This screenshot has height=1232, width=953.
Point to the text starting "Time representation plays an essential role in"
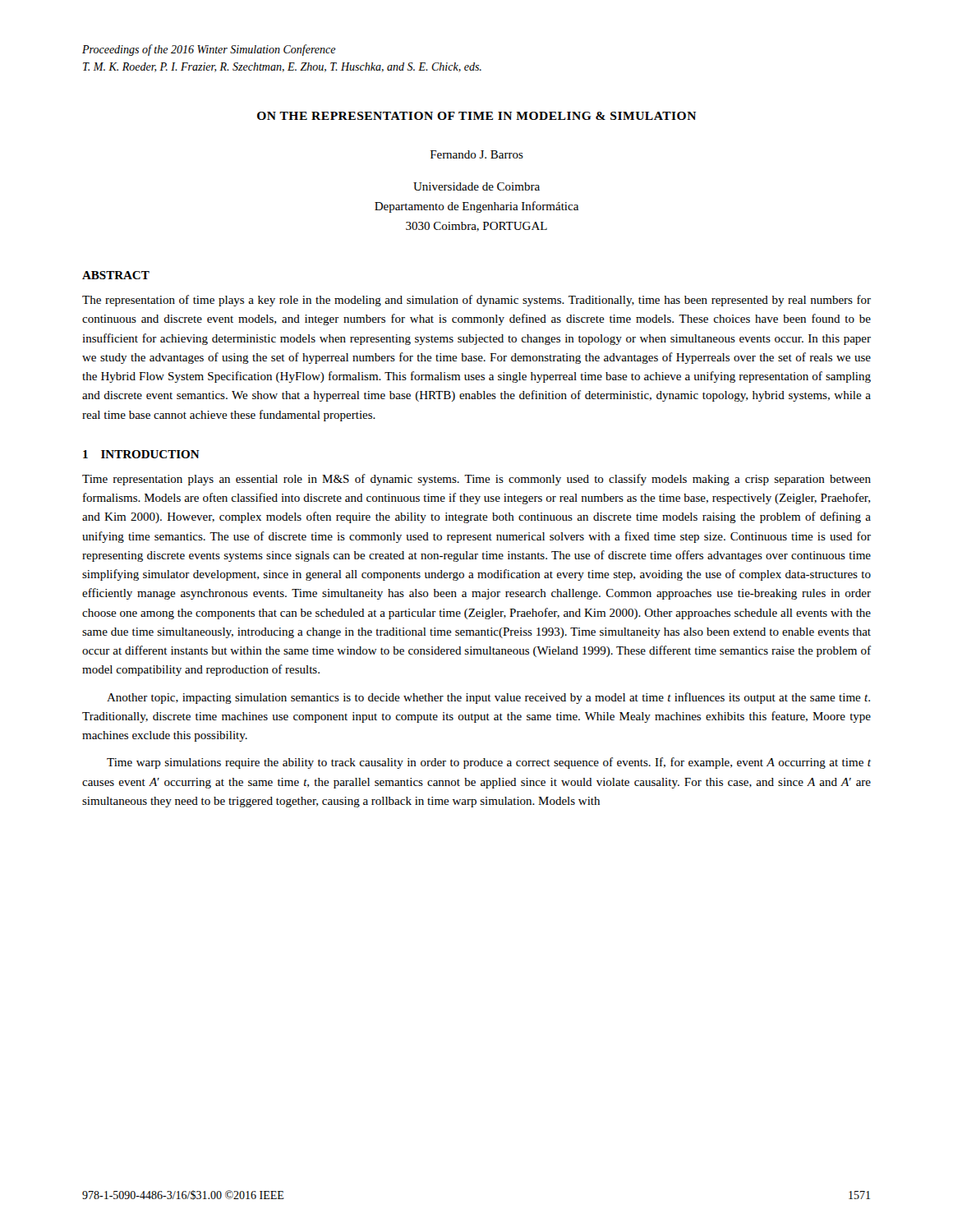click(476, 640)
